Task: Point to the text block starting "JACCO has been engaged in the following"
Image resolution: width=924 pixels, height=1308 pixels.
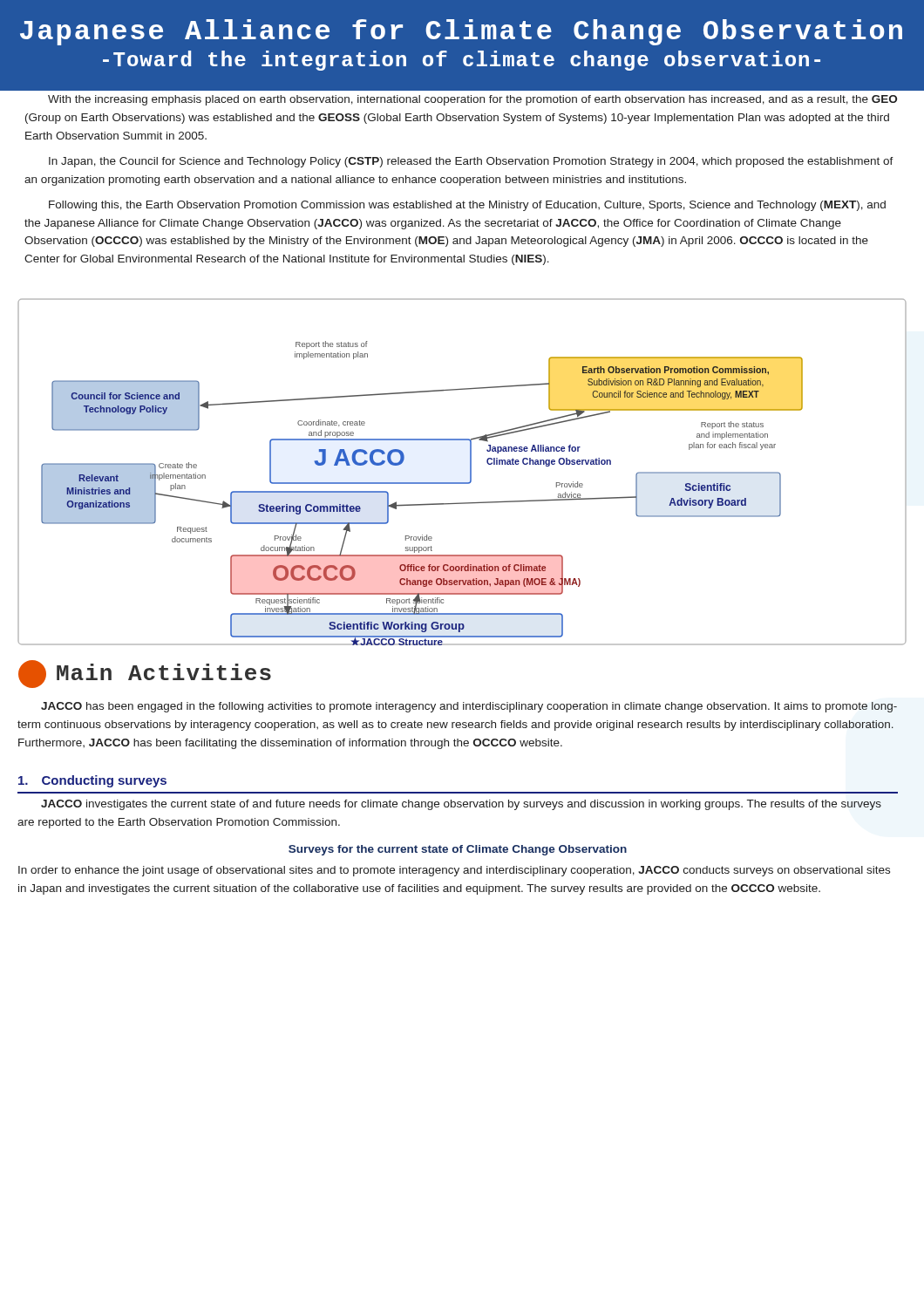Action: [x=458, y=725]
